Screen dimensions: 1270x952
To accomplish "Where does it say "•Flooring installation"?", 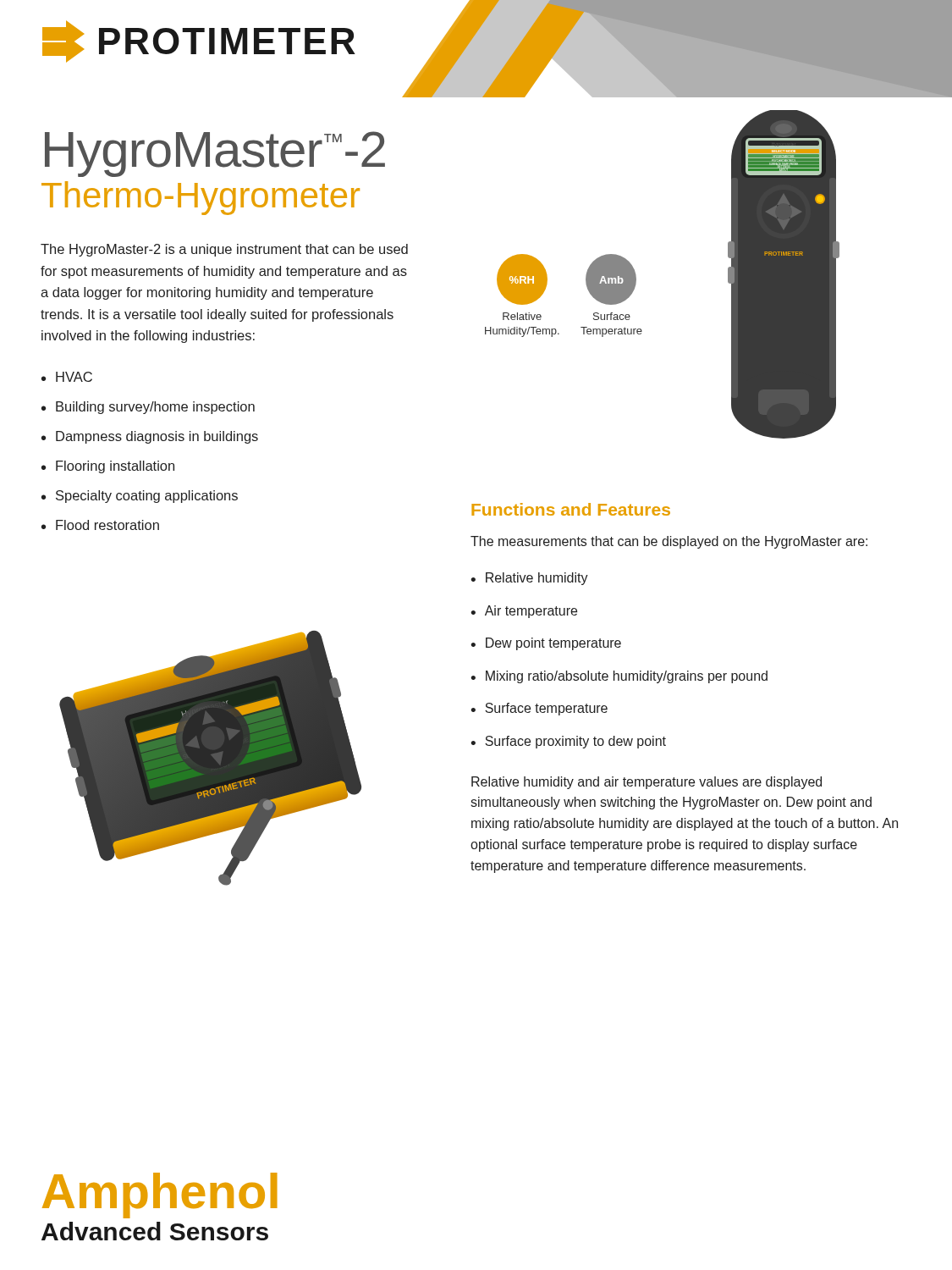I will click(108, 468).
